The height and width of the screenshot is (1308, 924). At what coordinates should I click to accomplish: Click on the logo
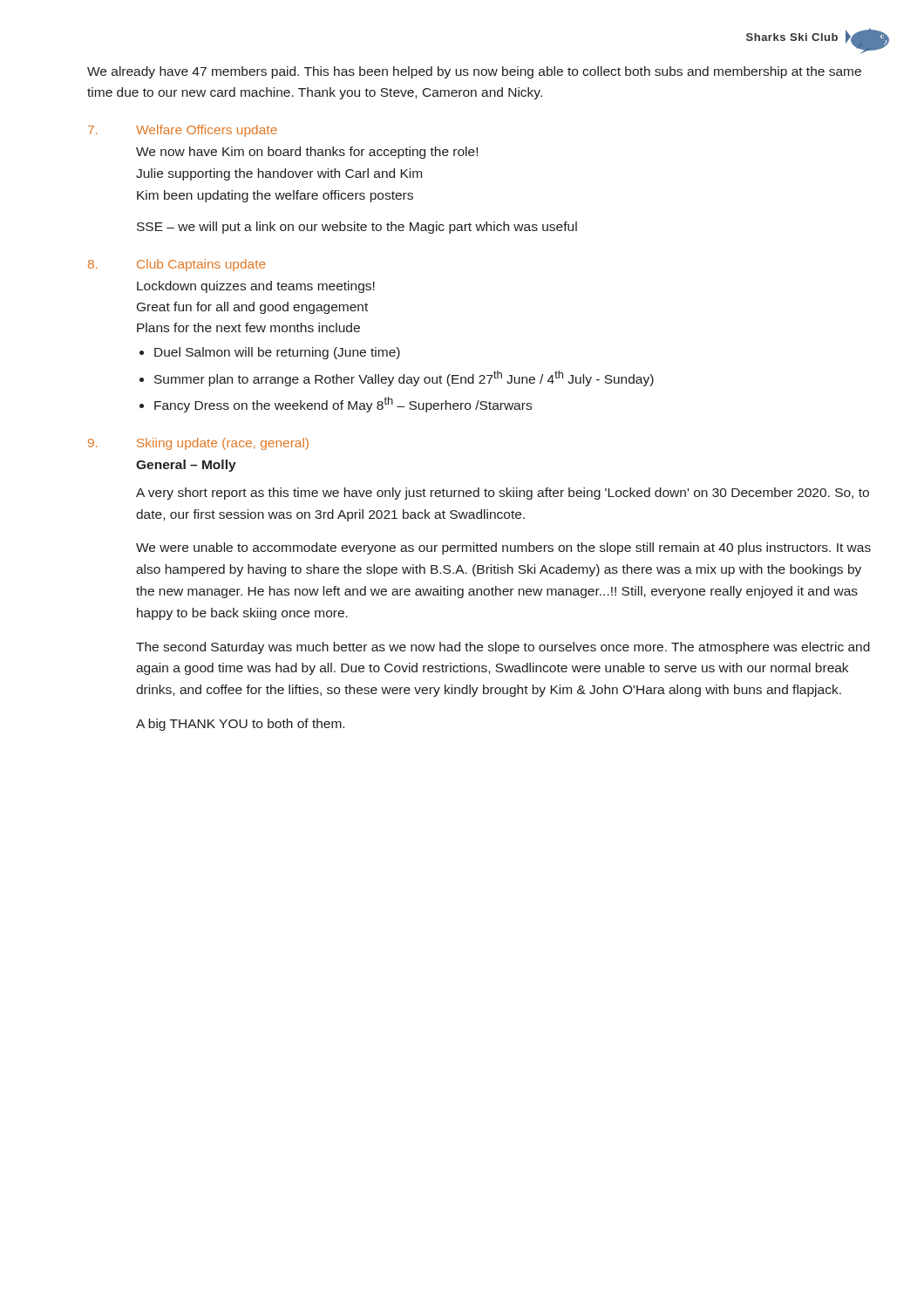point(822,37)
